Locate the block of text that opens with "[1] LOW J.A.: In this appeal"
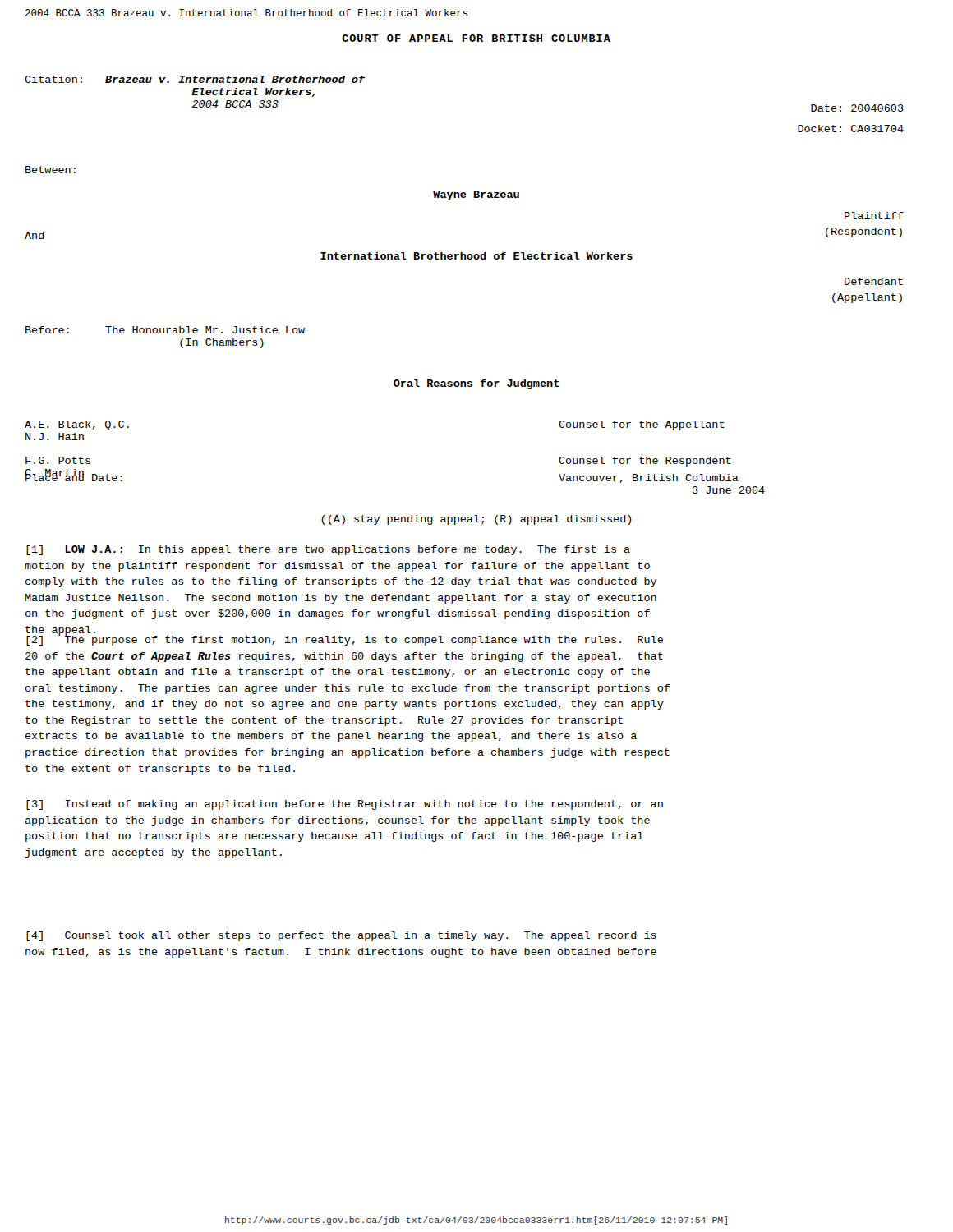This screenshot has width=953, height=1232. click(341, 590)
